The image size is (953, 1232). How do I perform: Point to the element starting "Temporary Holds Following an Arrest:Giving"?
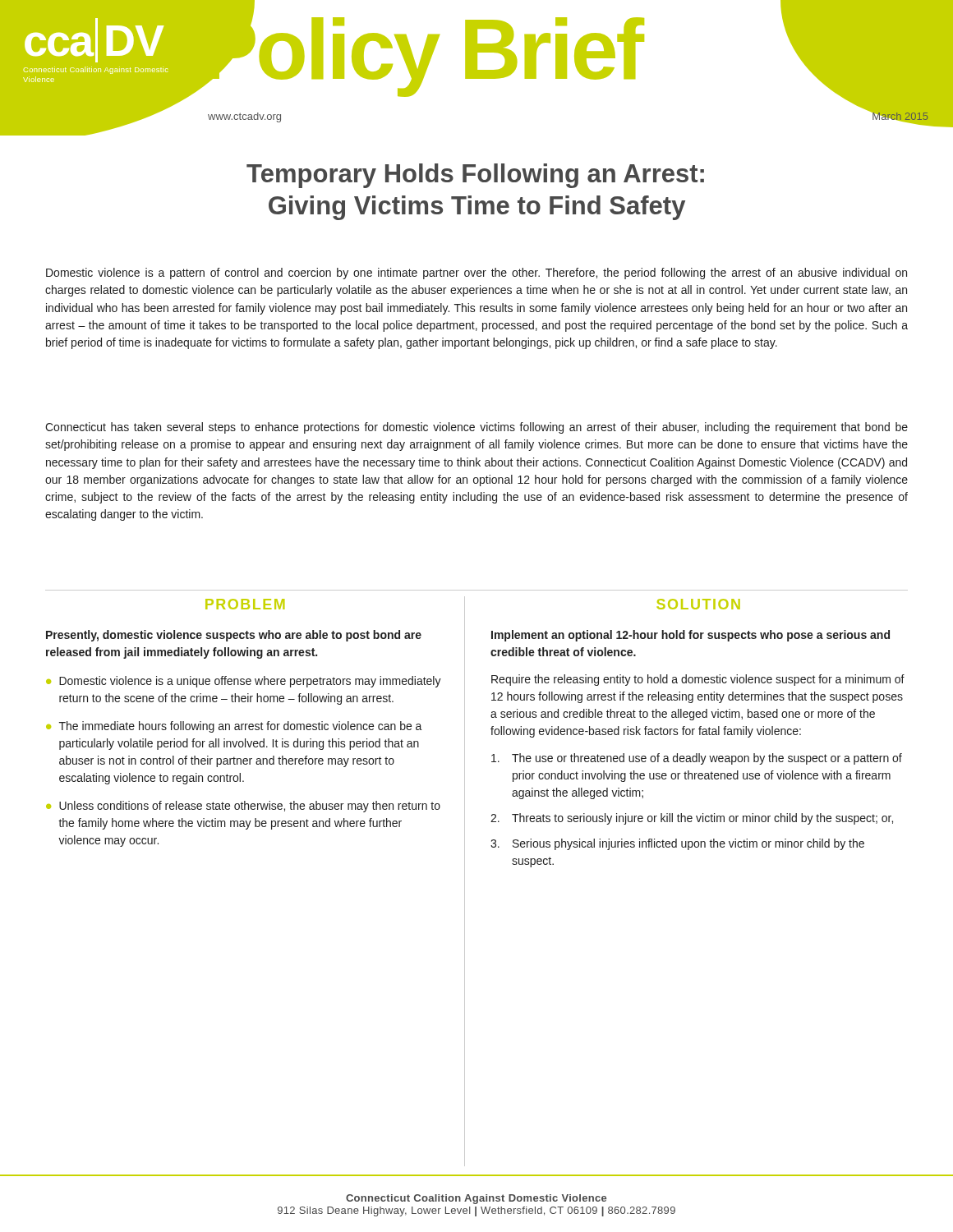tap(476, 190)
